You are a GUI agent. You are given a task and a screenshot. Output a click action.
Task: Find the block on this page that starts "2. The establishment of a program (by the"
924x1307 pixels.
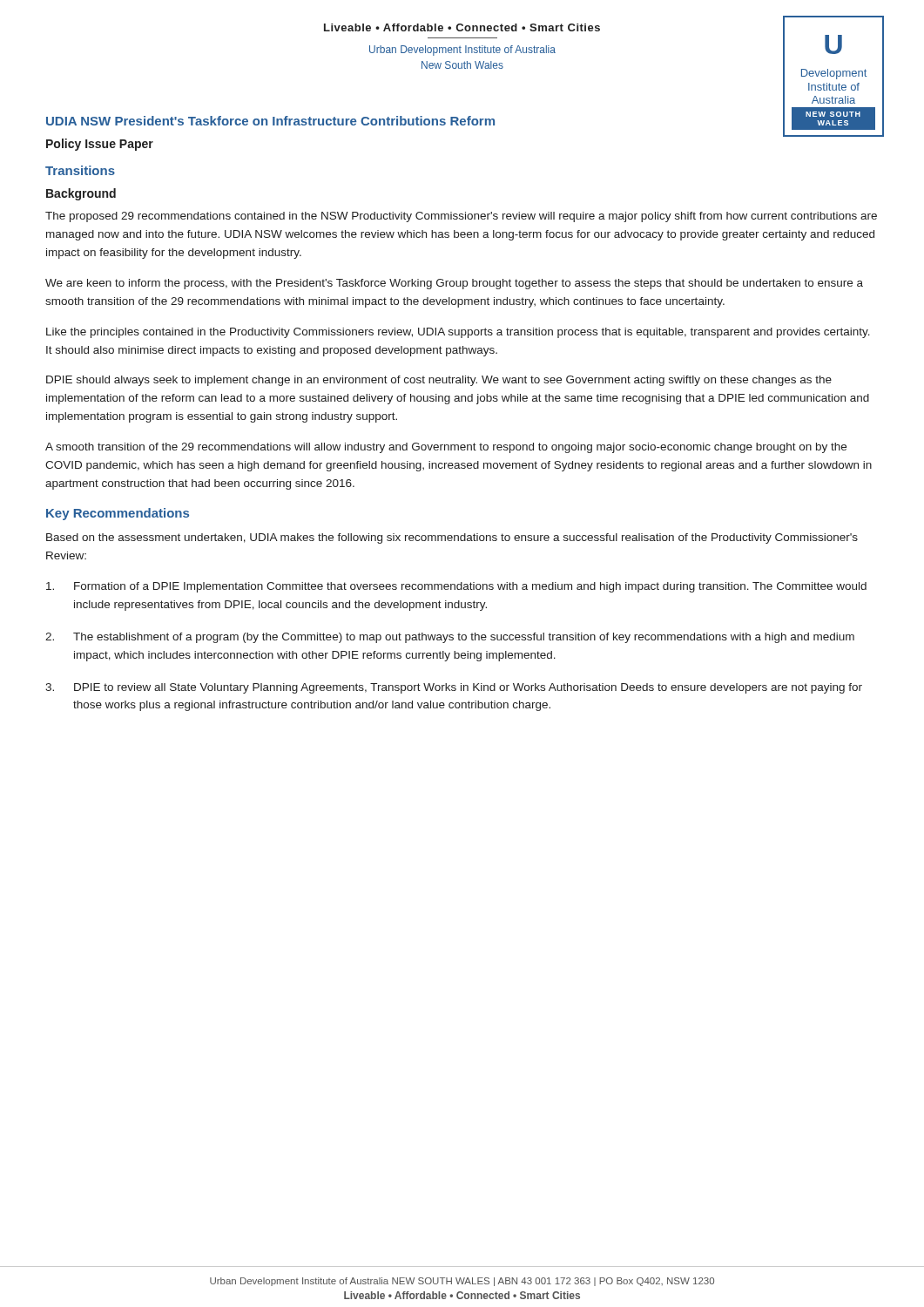(462, 646)
